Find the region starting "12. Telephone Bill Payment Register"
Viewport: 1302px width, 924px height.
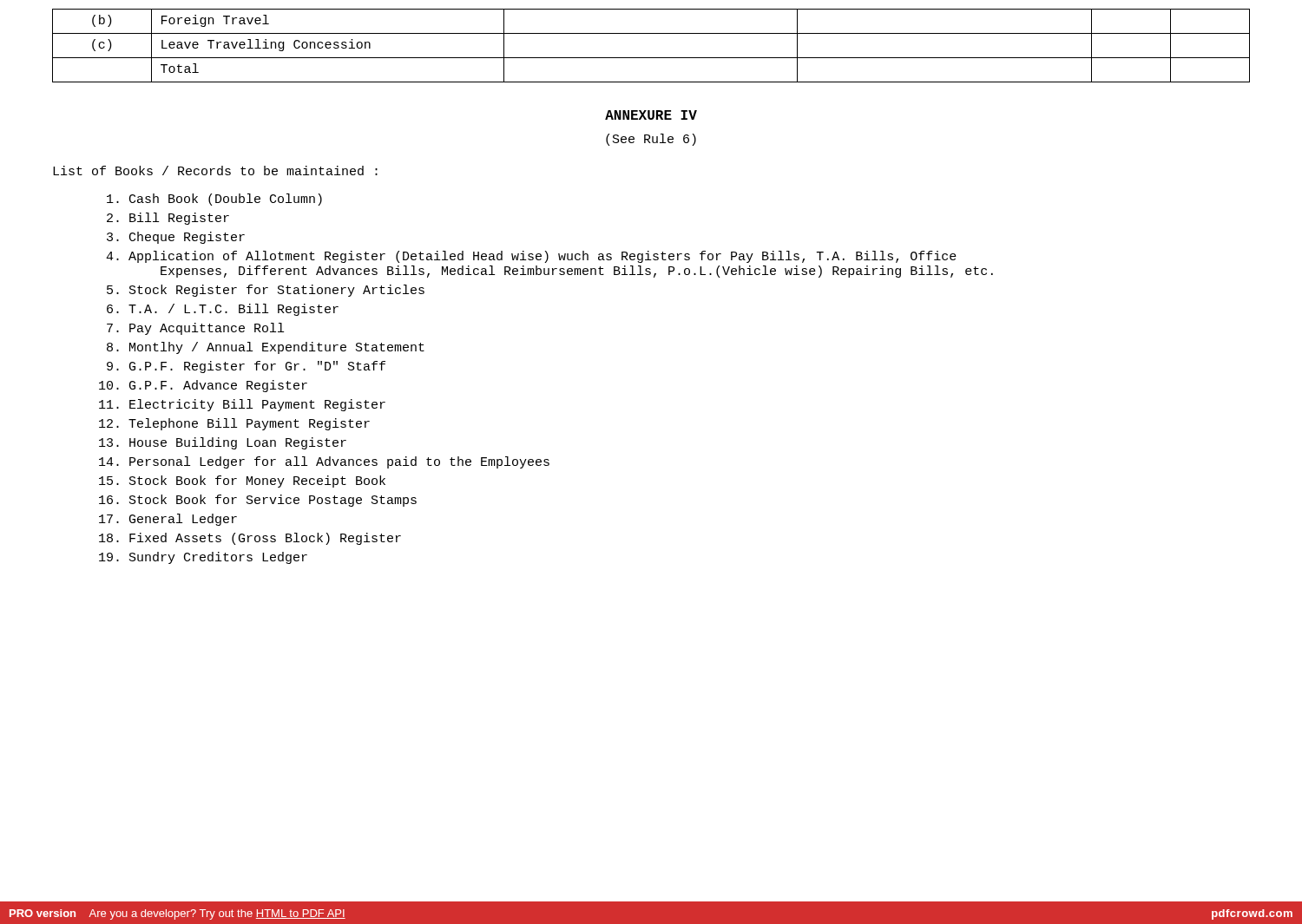click(234, 424)
